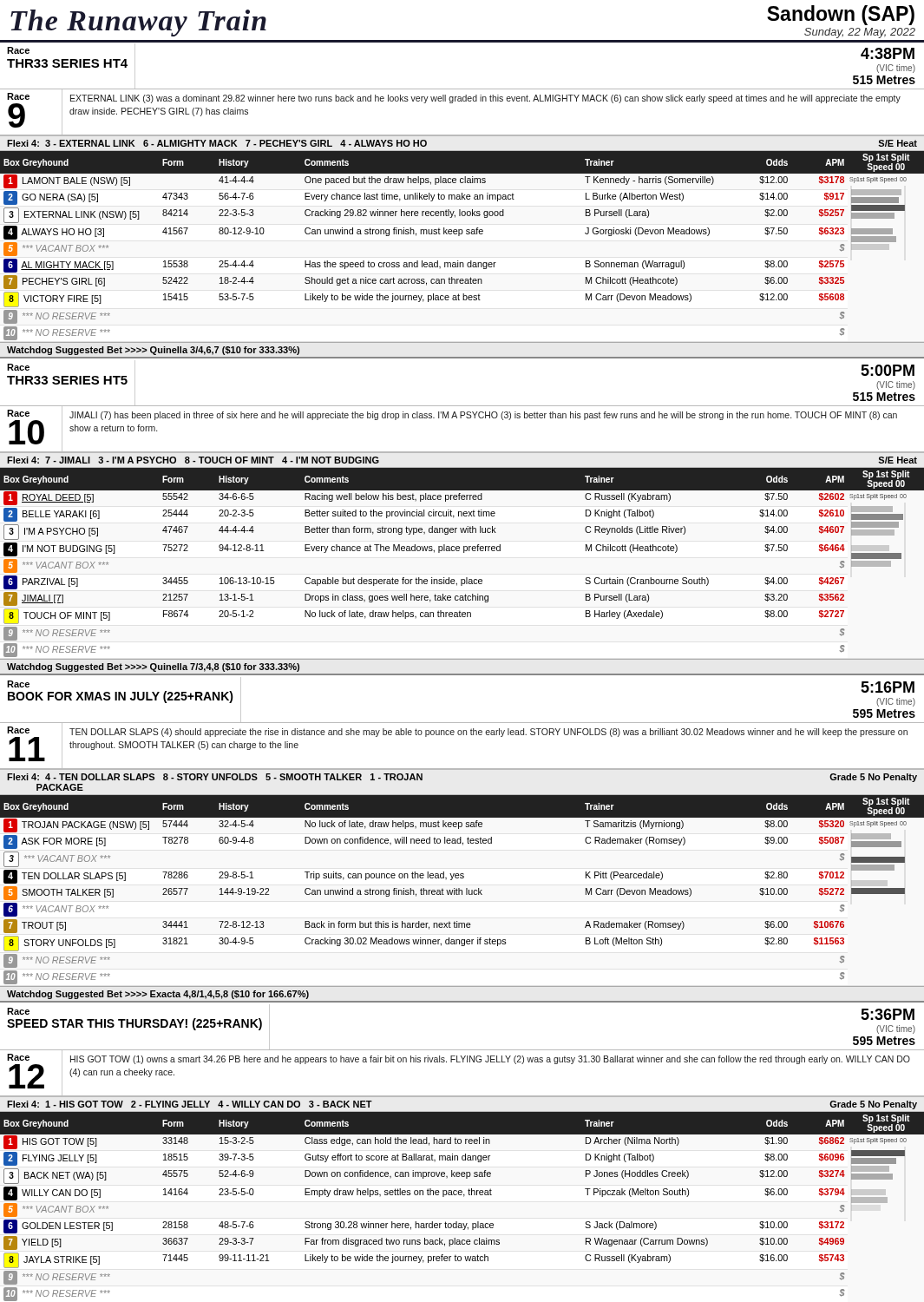The height and width of the screenshot is (1302, 924).
Task: Find the table that mentions "8 VICTORY FIRE [5]"
Action: [462, 247]
